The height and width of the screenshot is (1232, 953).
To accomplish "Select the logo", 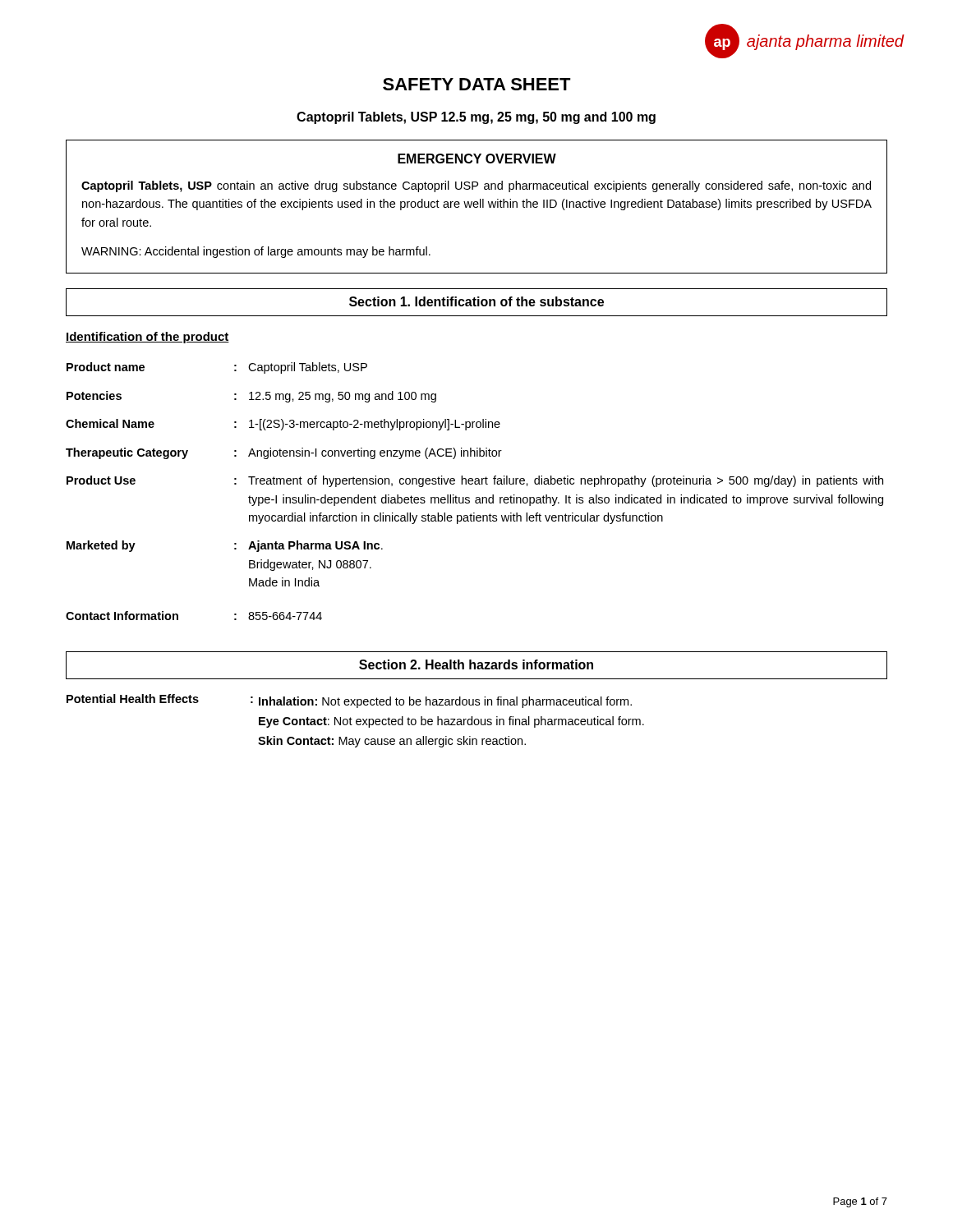I will tap(804, 41).
